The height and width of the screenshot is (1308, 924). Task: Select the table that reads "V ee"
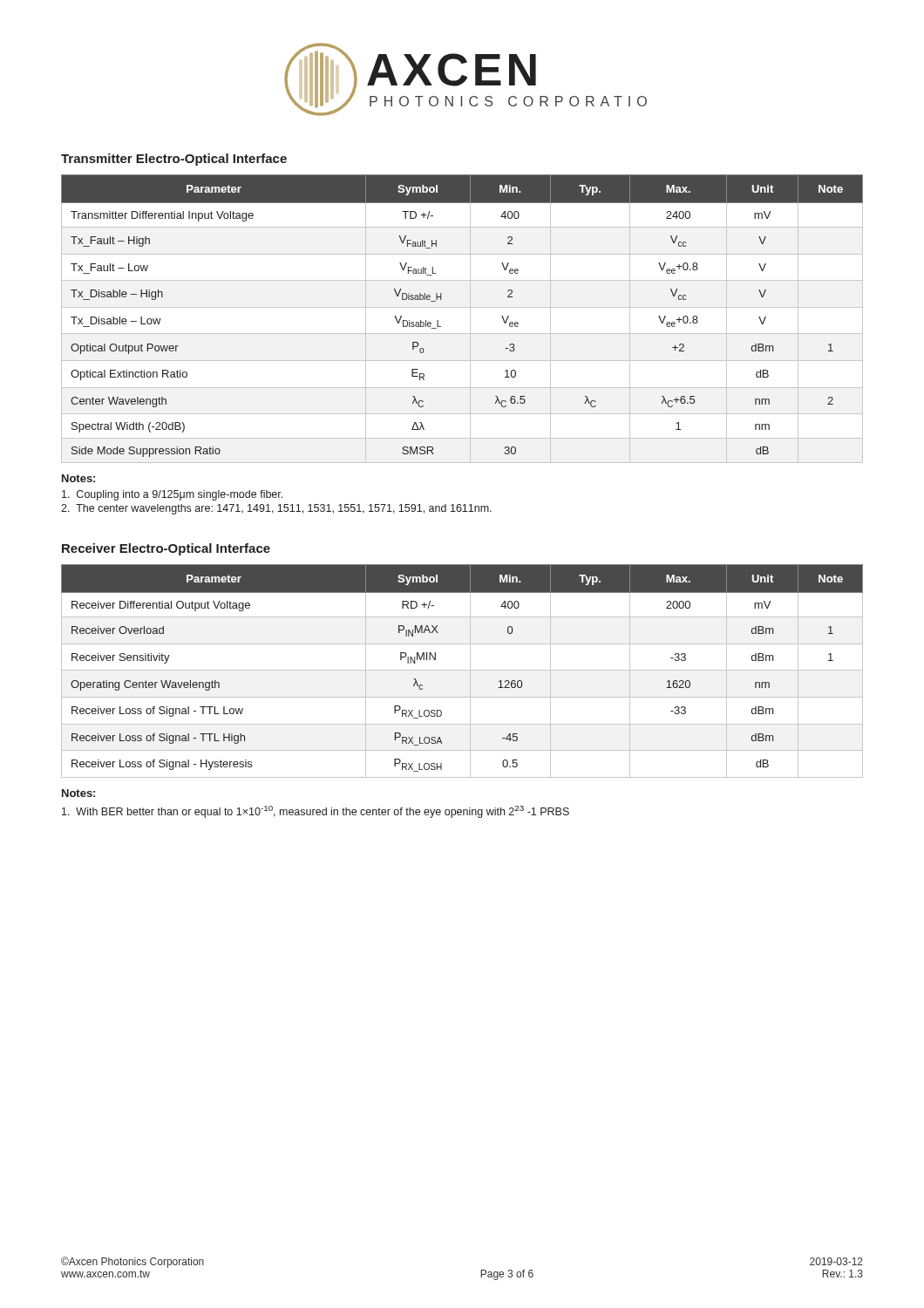click(x=462, y=319)
